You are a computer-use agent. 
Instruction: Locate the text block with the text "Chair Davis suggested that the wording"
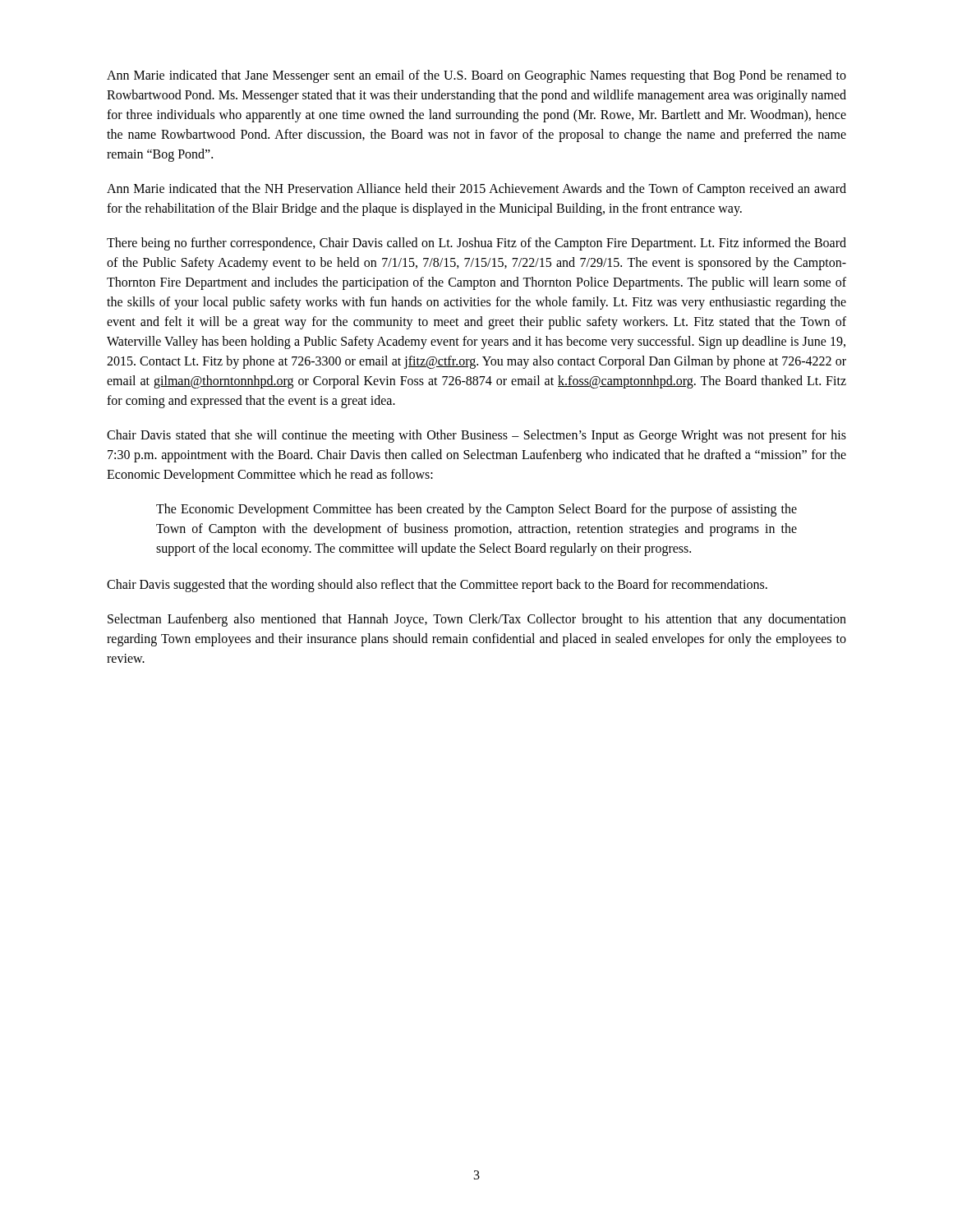point(437,584)
